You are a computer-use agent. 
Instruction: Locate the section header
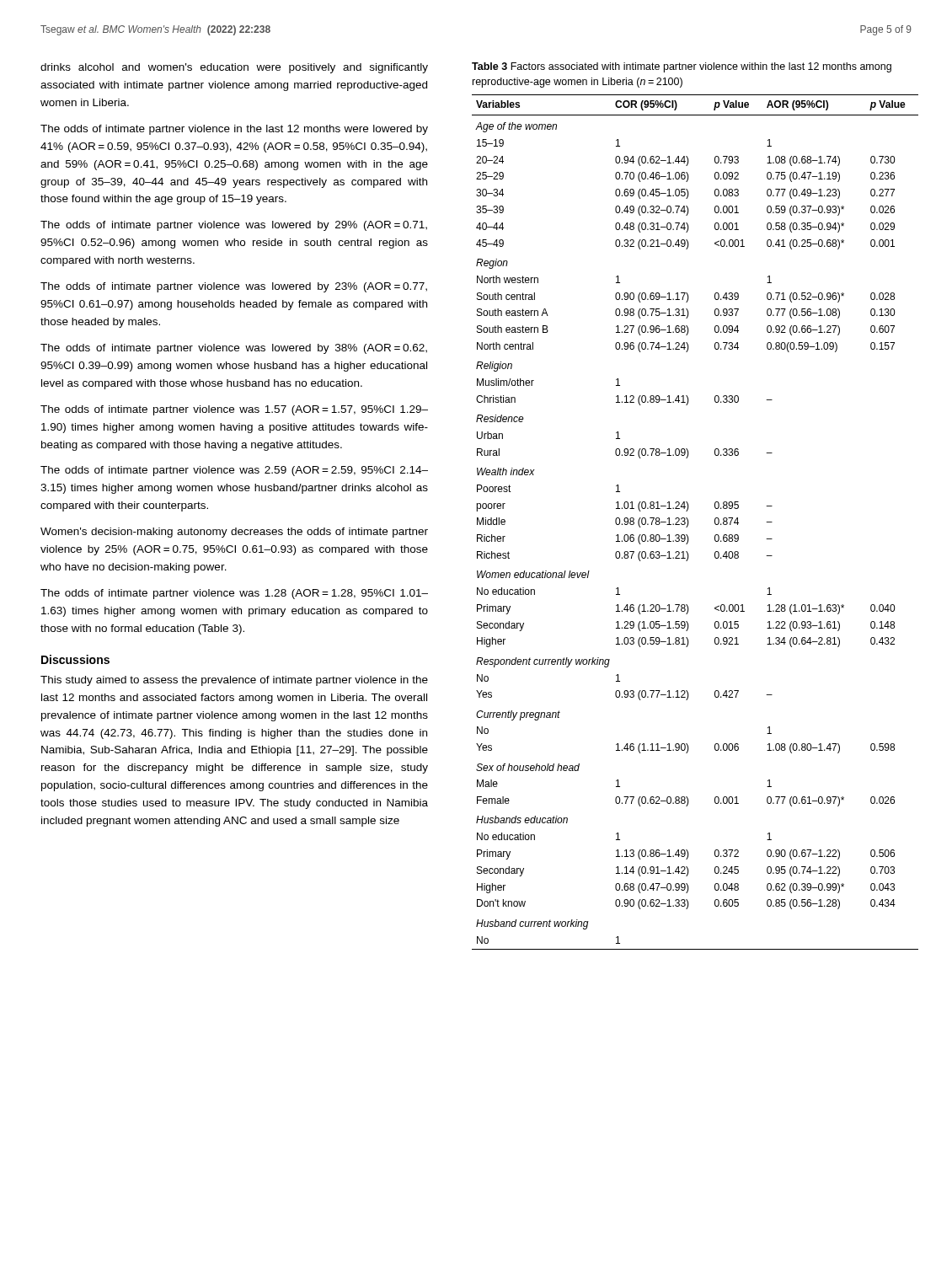point(75,660)
